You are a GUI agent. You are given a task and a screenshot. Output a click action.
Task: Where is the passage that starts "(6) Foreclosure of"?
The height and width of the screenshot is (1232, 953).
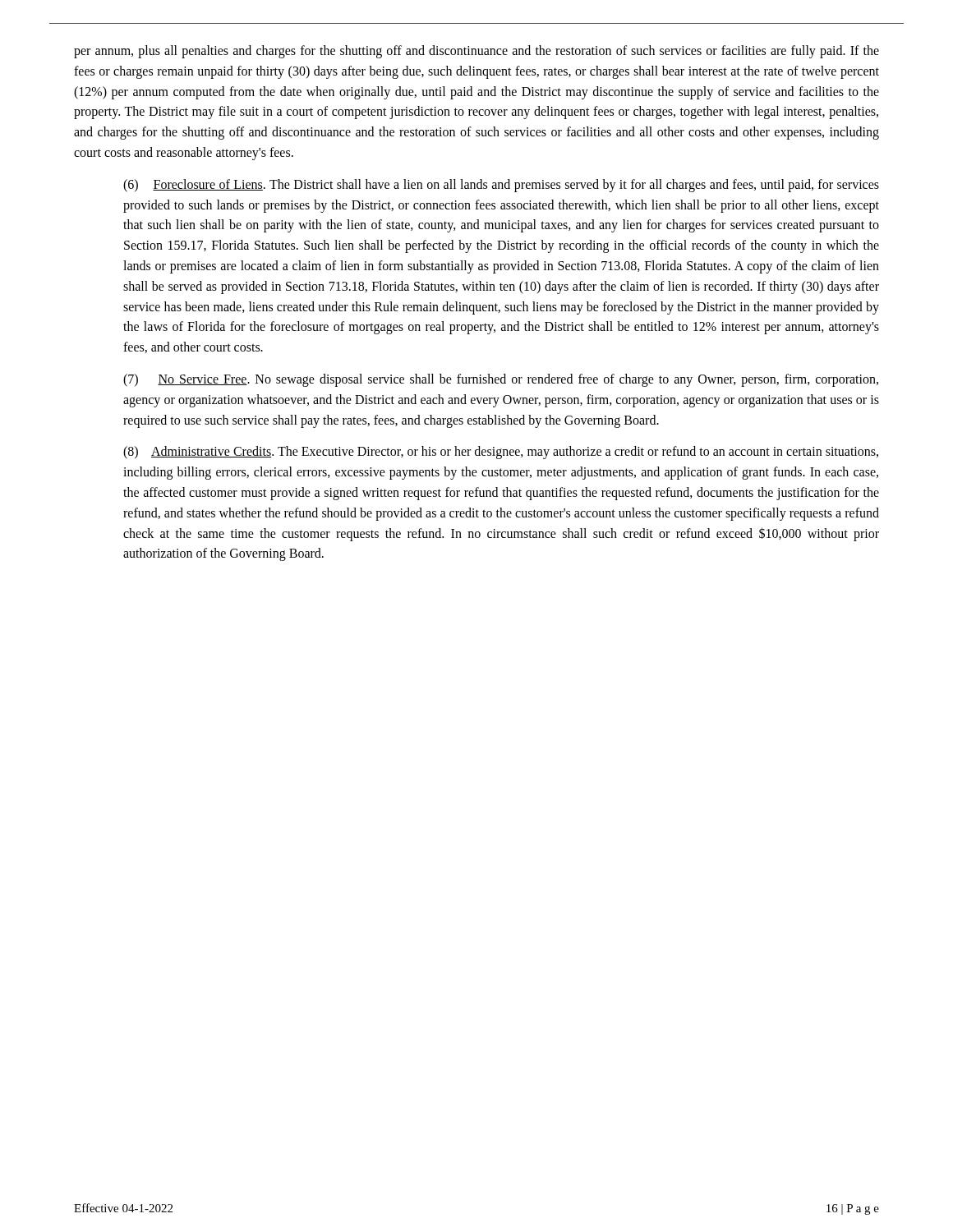pos(501,266)
